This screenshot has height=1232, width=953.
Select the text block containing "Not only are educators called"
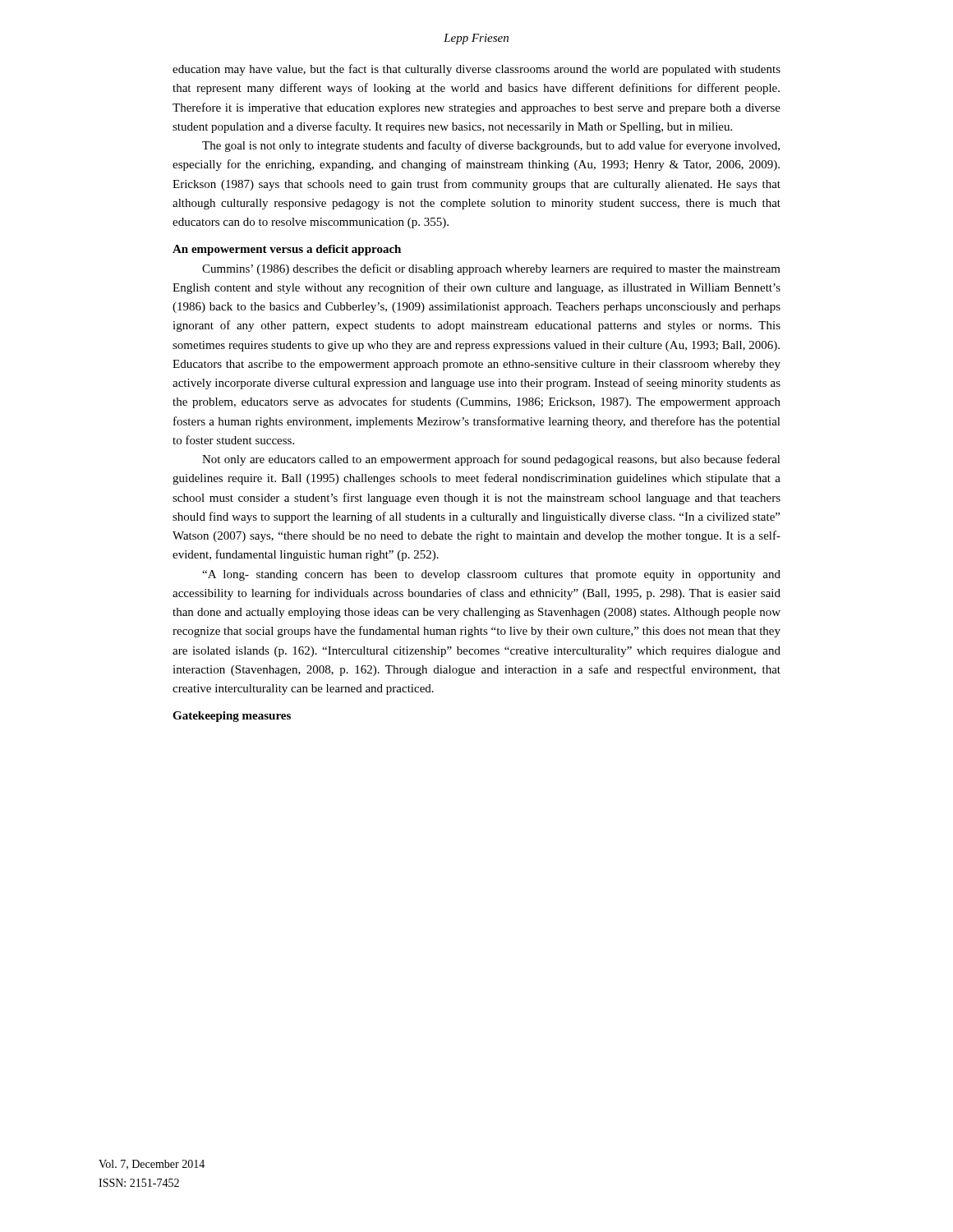point(476,507)
